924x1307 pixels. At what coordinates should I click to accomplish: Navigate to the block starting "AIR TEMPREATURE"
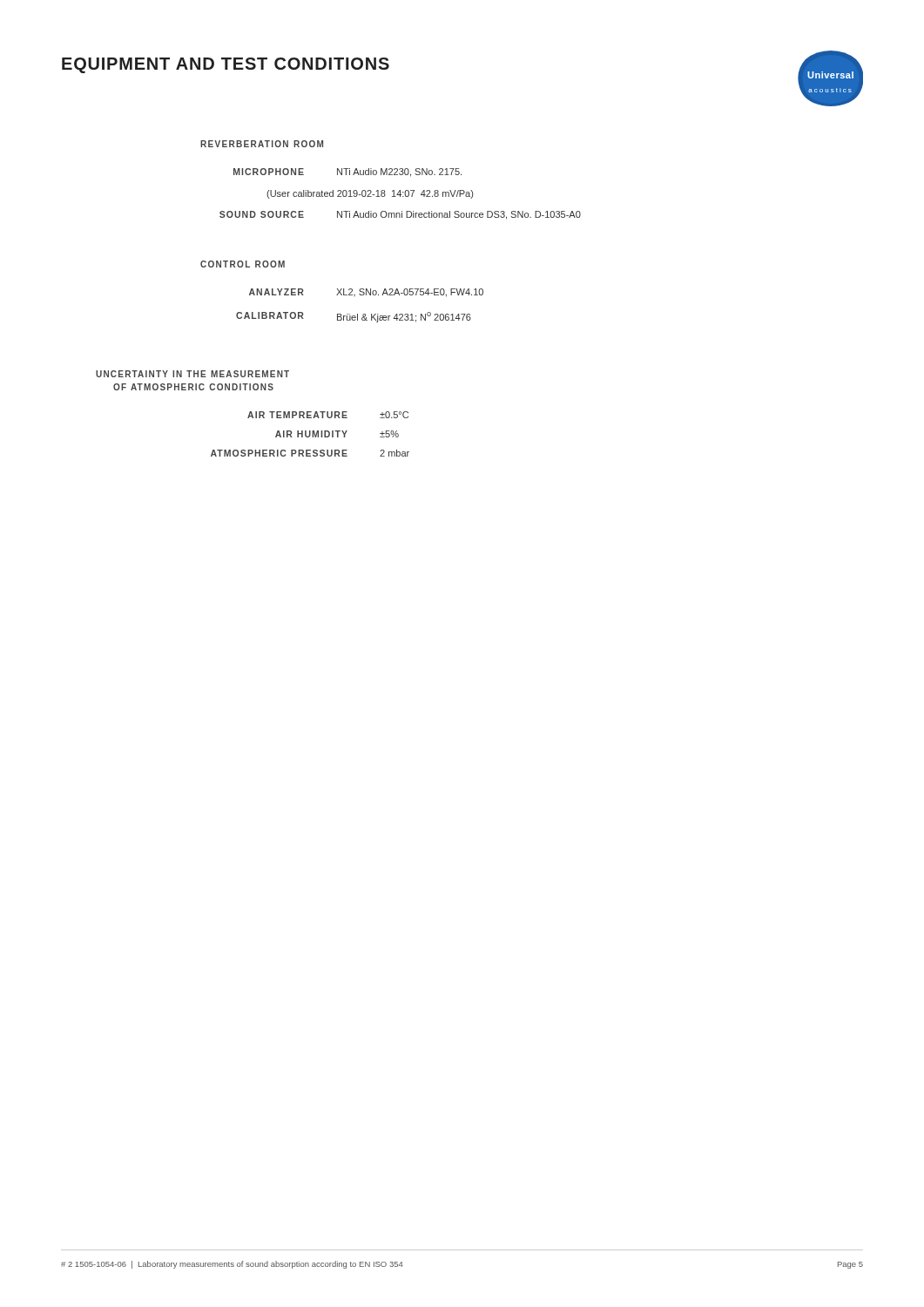point(298,414)
